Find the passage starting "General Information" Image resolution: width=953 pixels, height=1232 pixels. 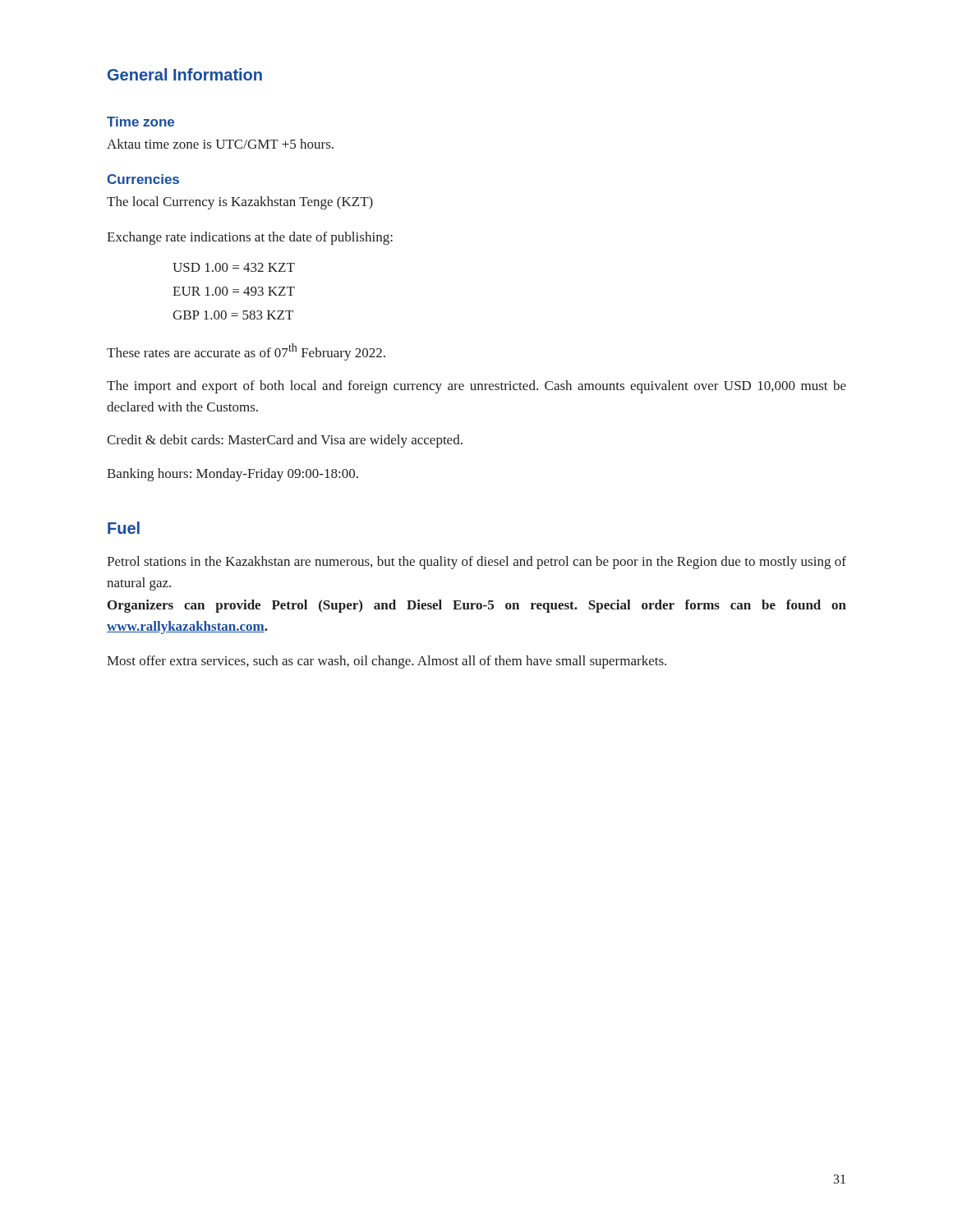(x=185, y=75)
